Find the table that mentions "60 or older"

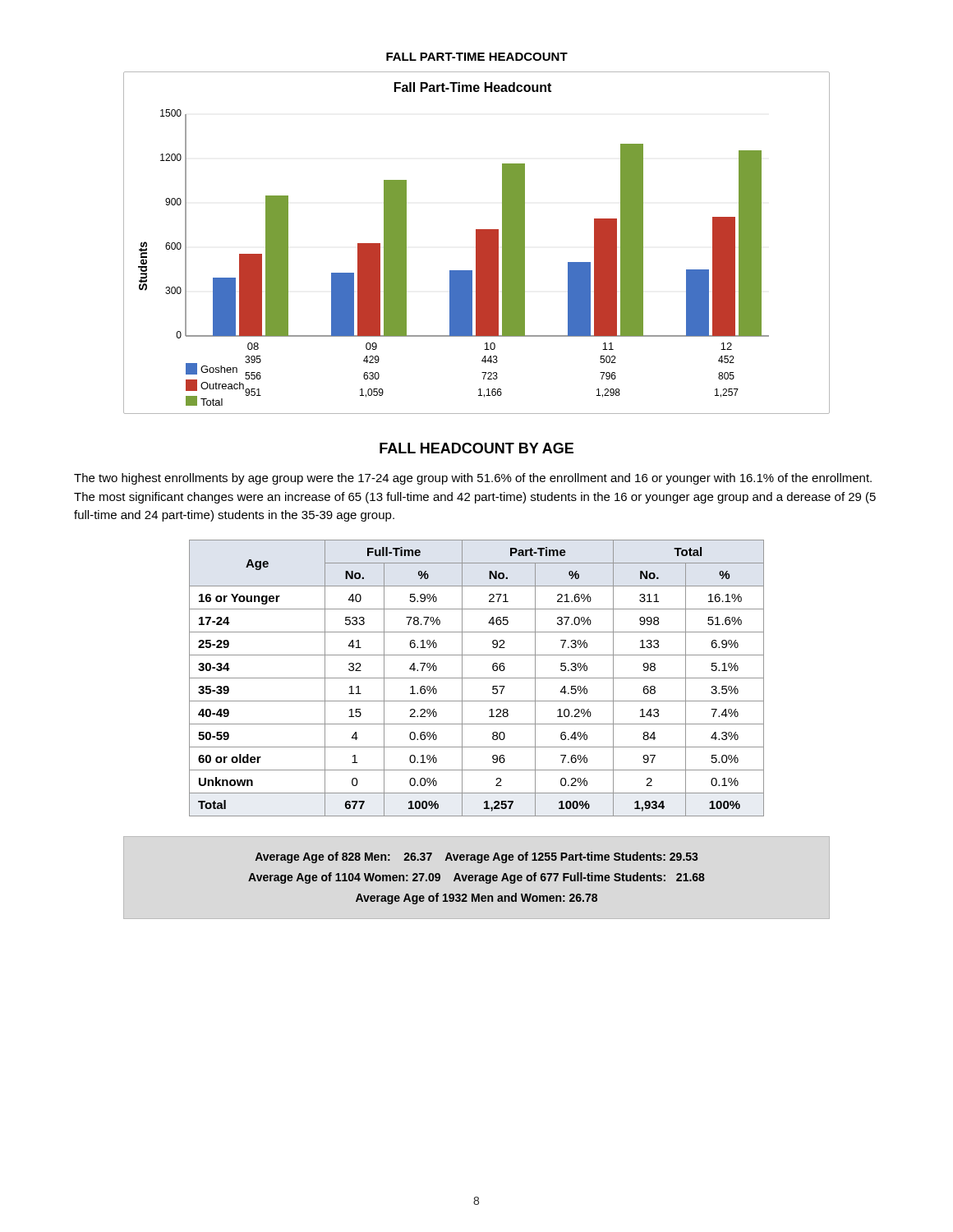pos(476,678)
